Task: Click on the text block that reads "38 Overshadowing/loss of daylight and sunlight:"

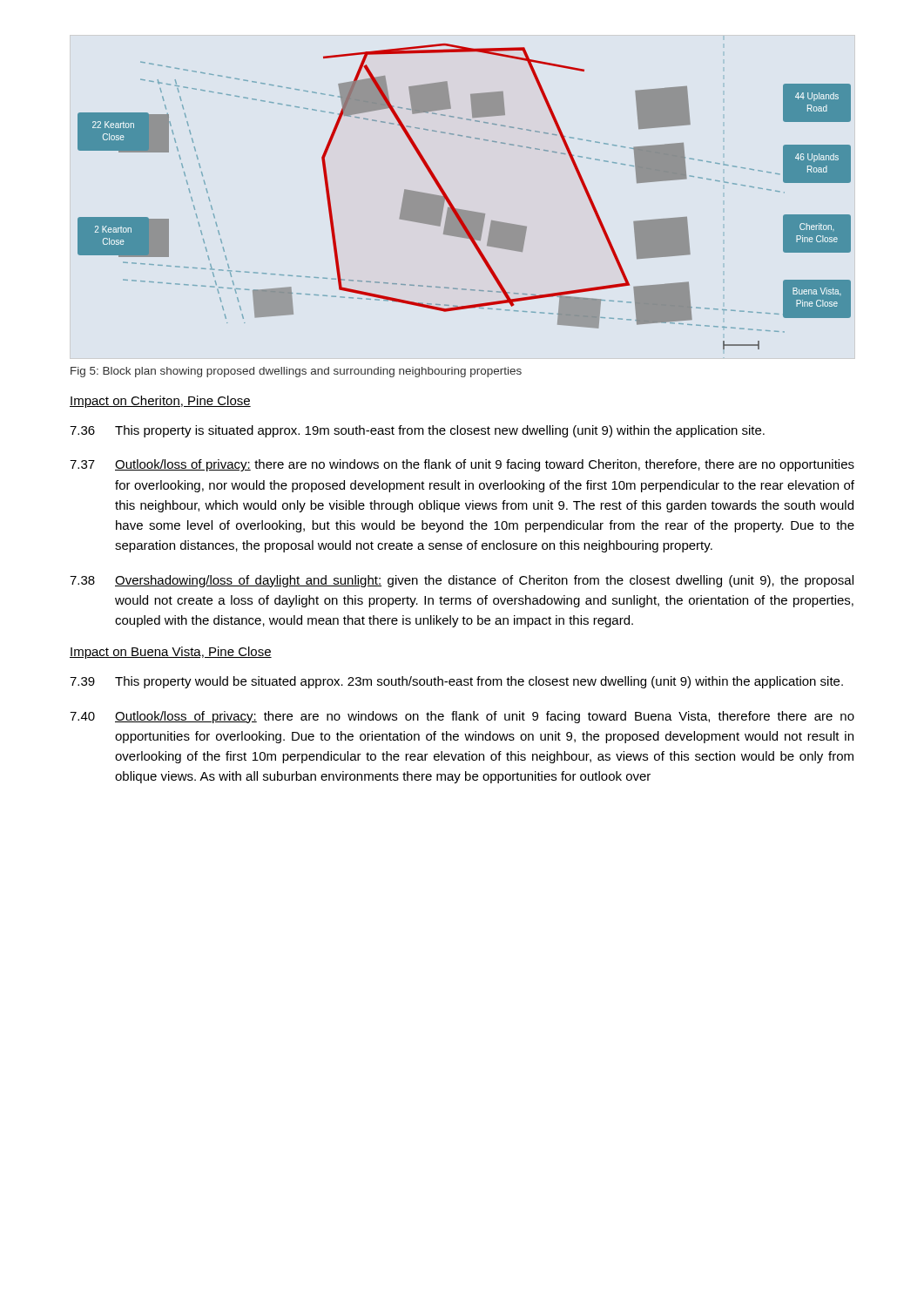Action: point(462,600)
